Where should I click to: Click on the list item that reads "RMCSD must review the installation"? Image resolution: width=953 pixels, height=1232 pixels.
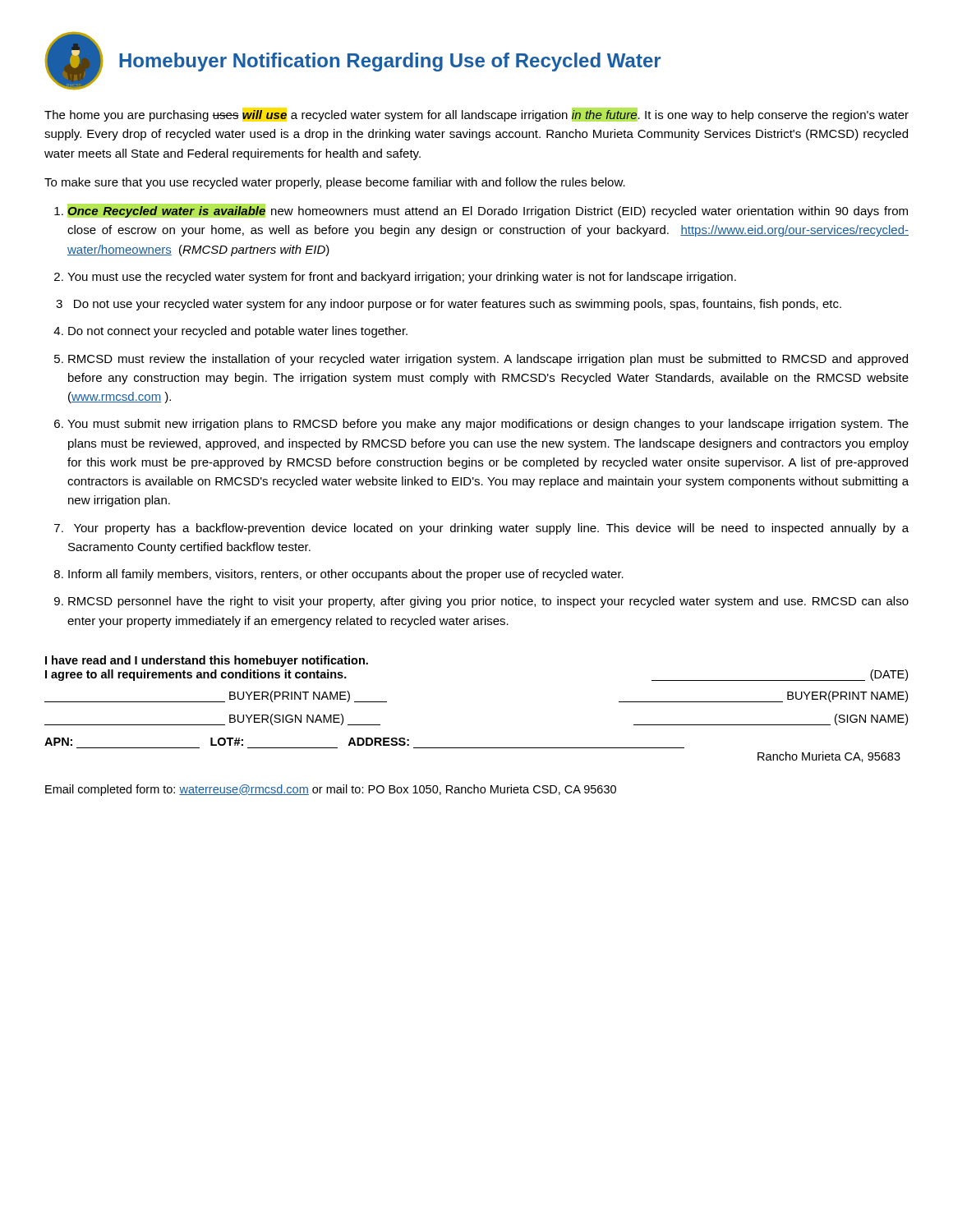tap(488, 377)
